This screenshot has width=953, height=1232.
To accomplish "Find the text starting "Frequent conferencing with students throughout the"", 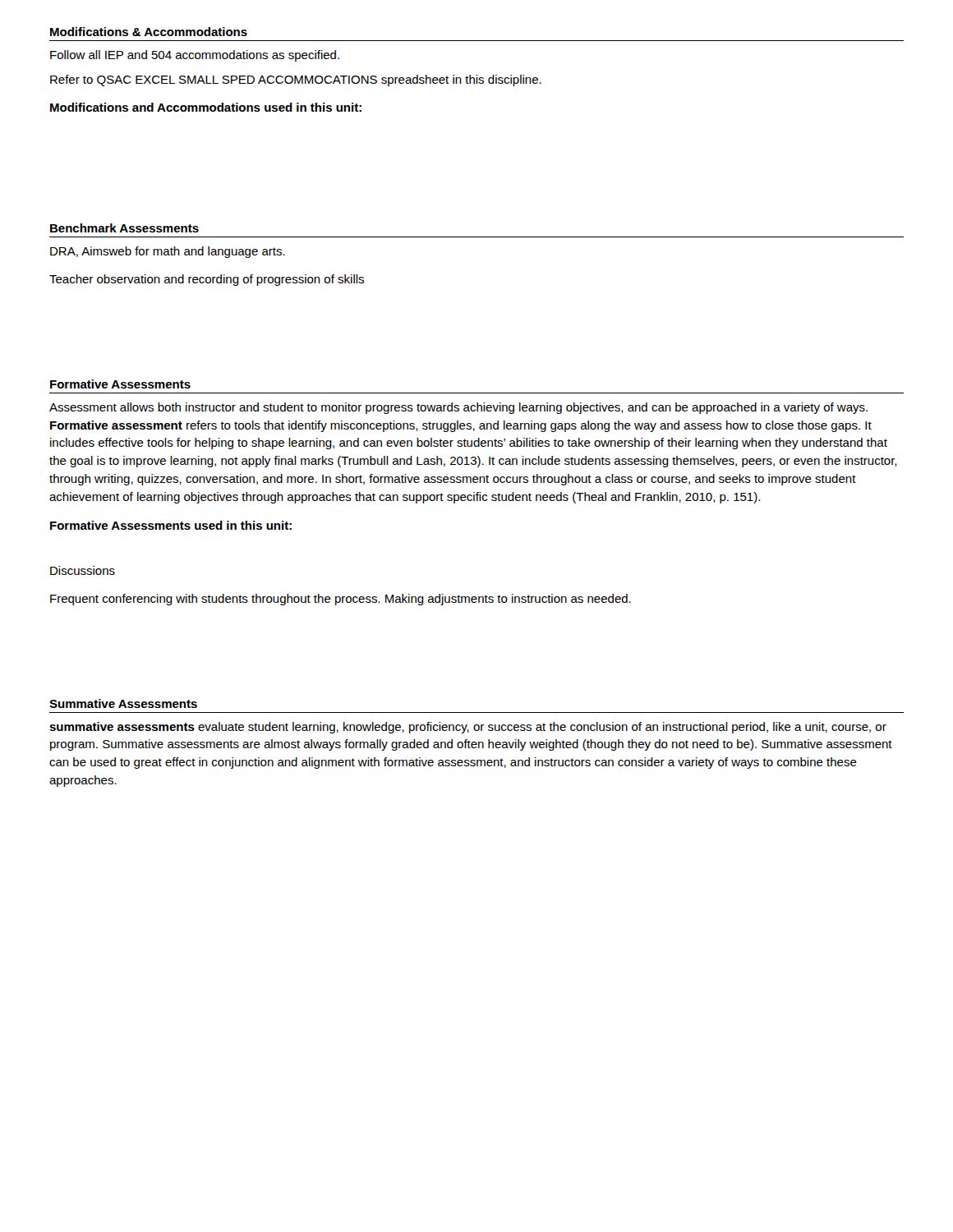I will 340,598.
